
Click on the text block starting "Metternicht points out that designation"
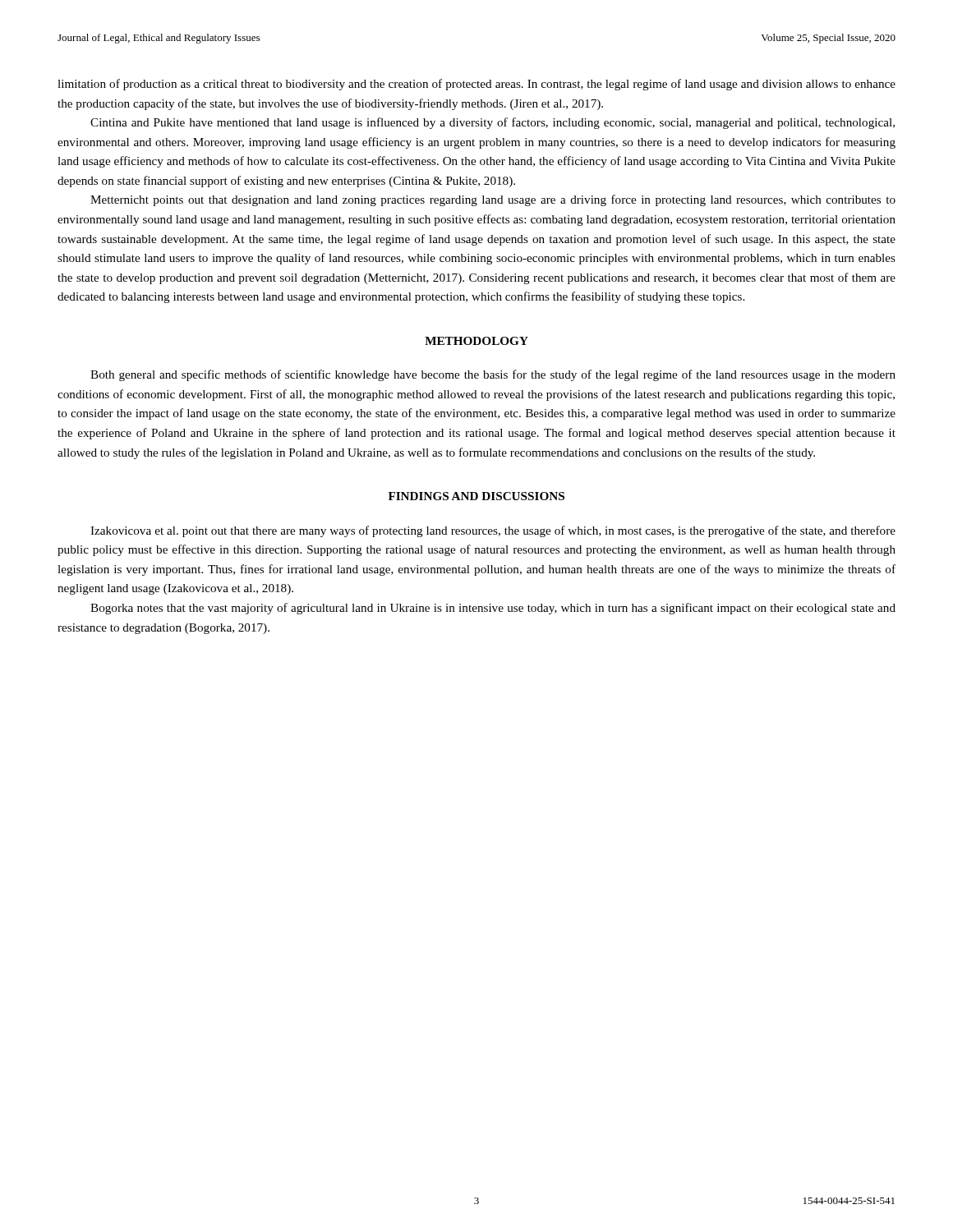coord(476,248)
